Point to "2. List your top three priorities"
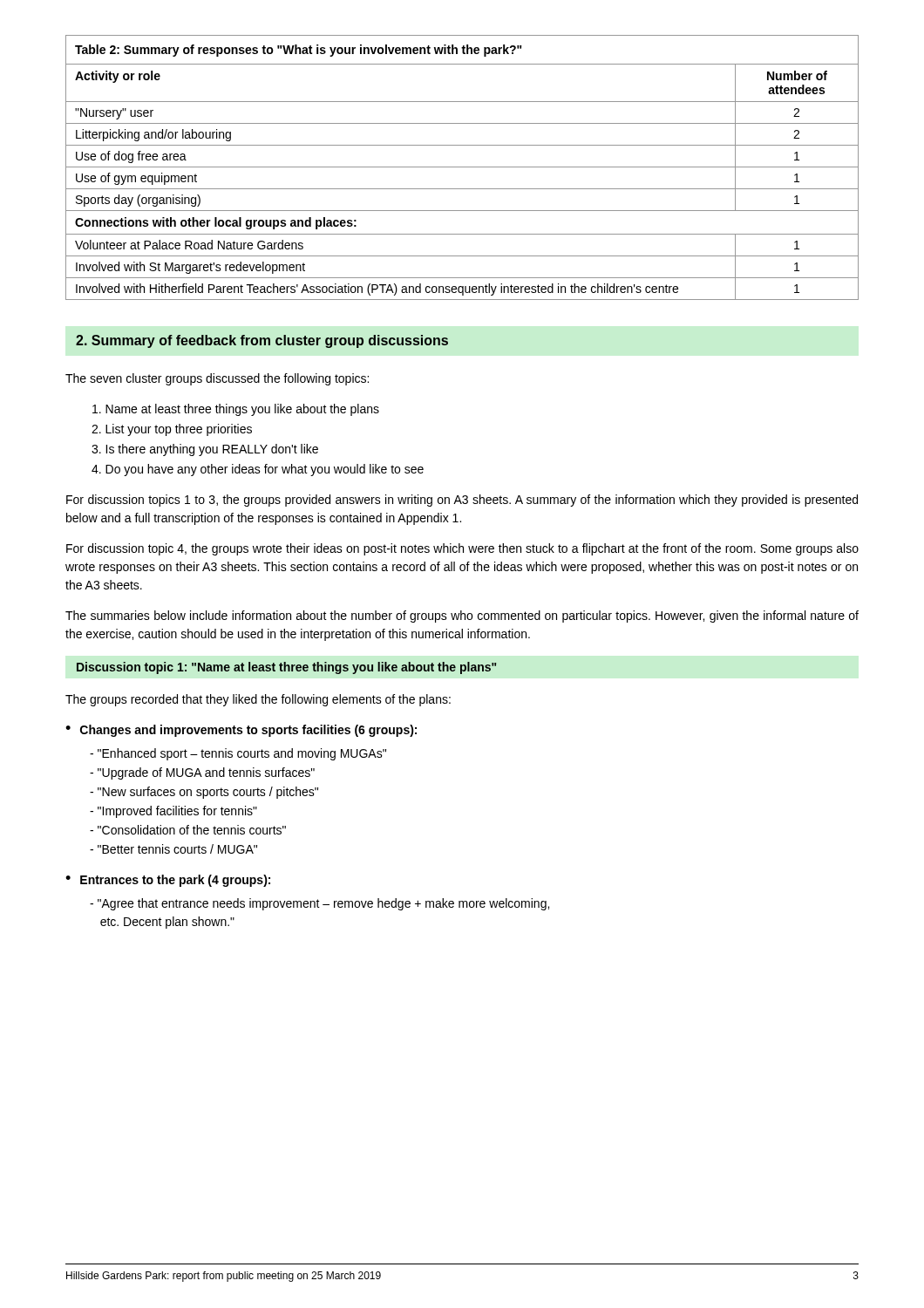Image resolution: width=924 pixels, height=1308 pixels. pos(172,429)
